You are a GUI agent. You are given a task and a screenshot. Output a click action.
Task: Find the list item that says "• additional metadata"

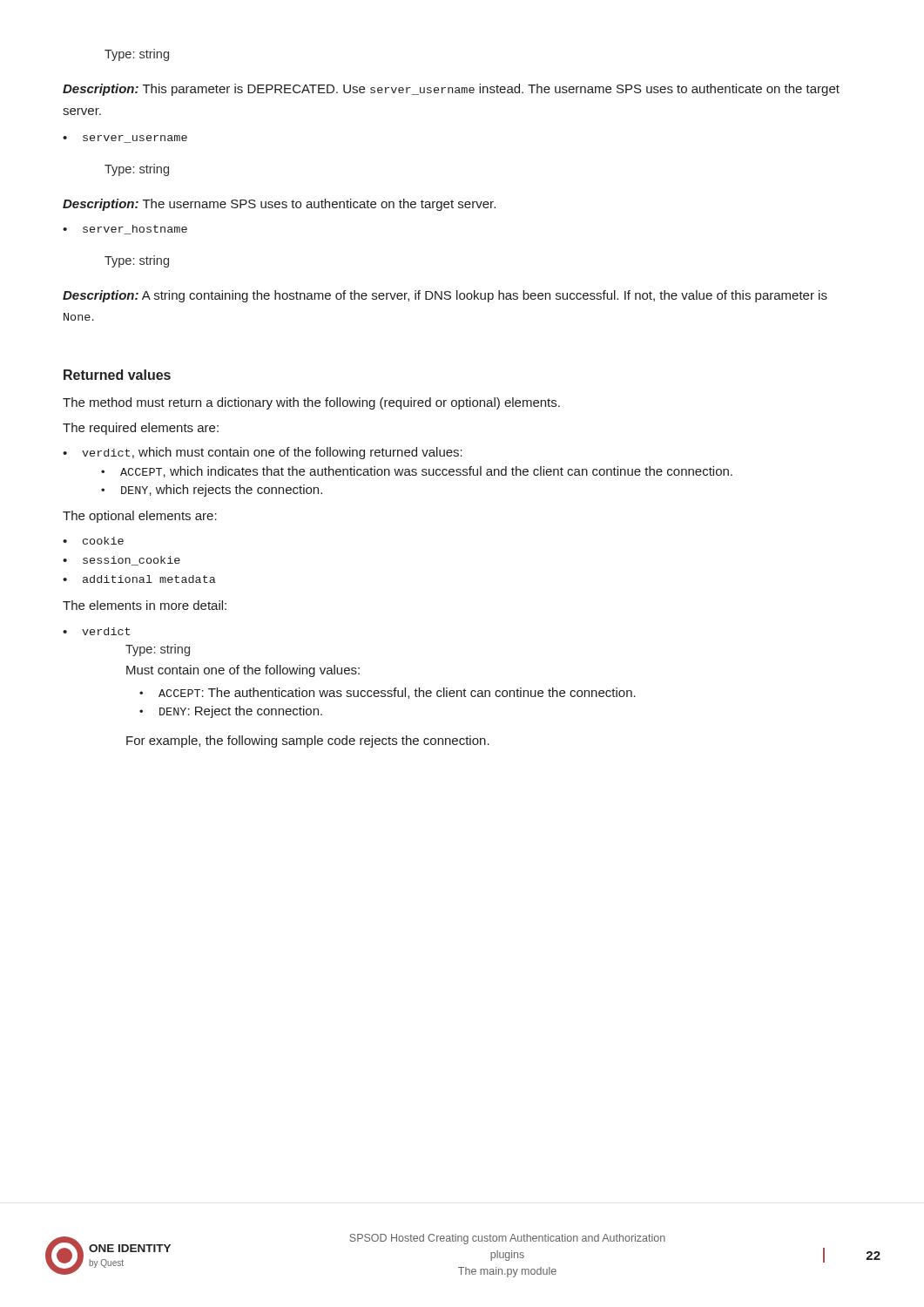coord(139,579)
